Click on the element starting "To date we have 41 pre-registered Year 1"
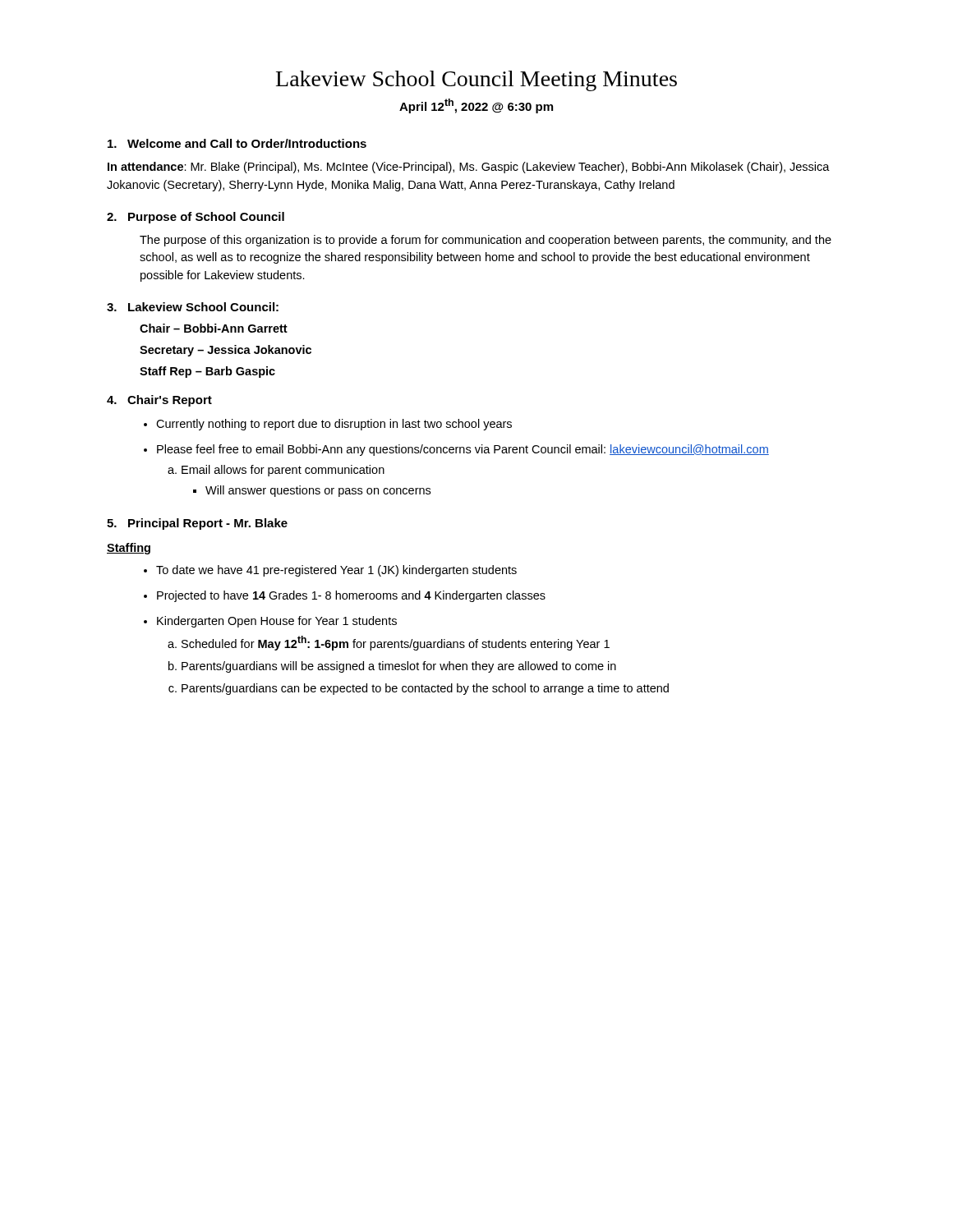The height and width of the screenshot is (1232, 953). (501, 570)
